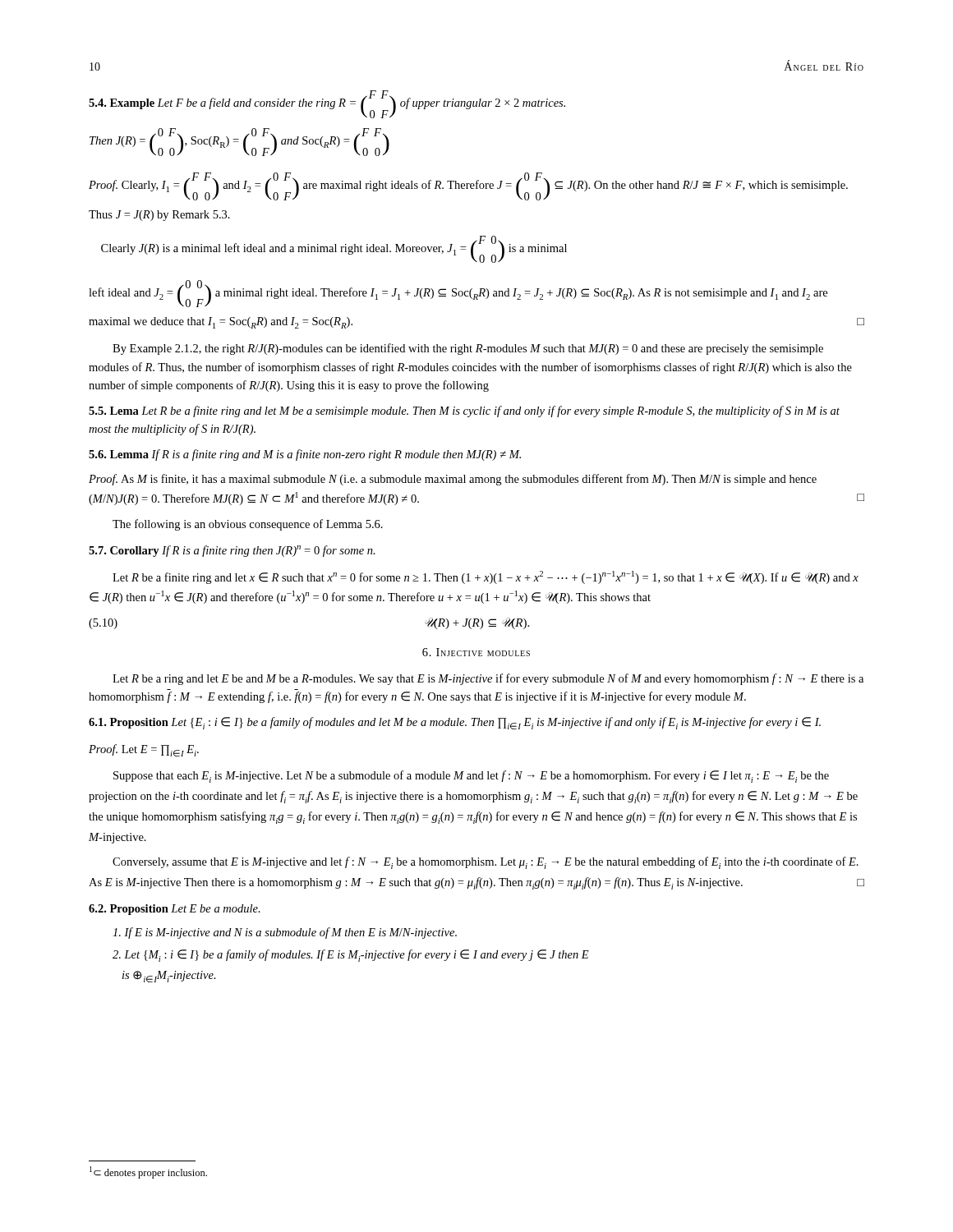Click on the section header containing "6. Injective modules"
Viewport: 953px width, 1232px height.
(476, 652)
